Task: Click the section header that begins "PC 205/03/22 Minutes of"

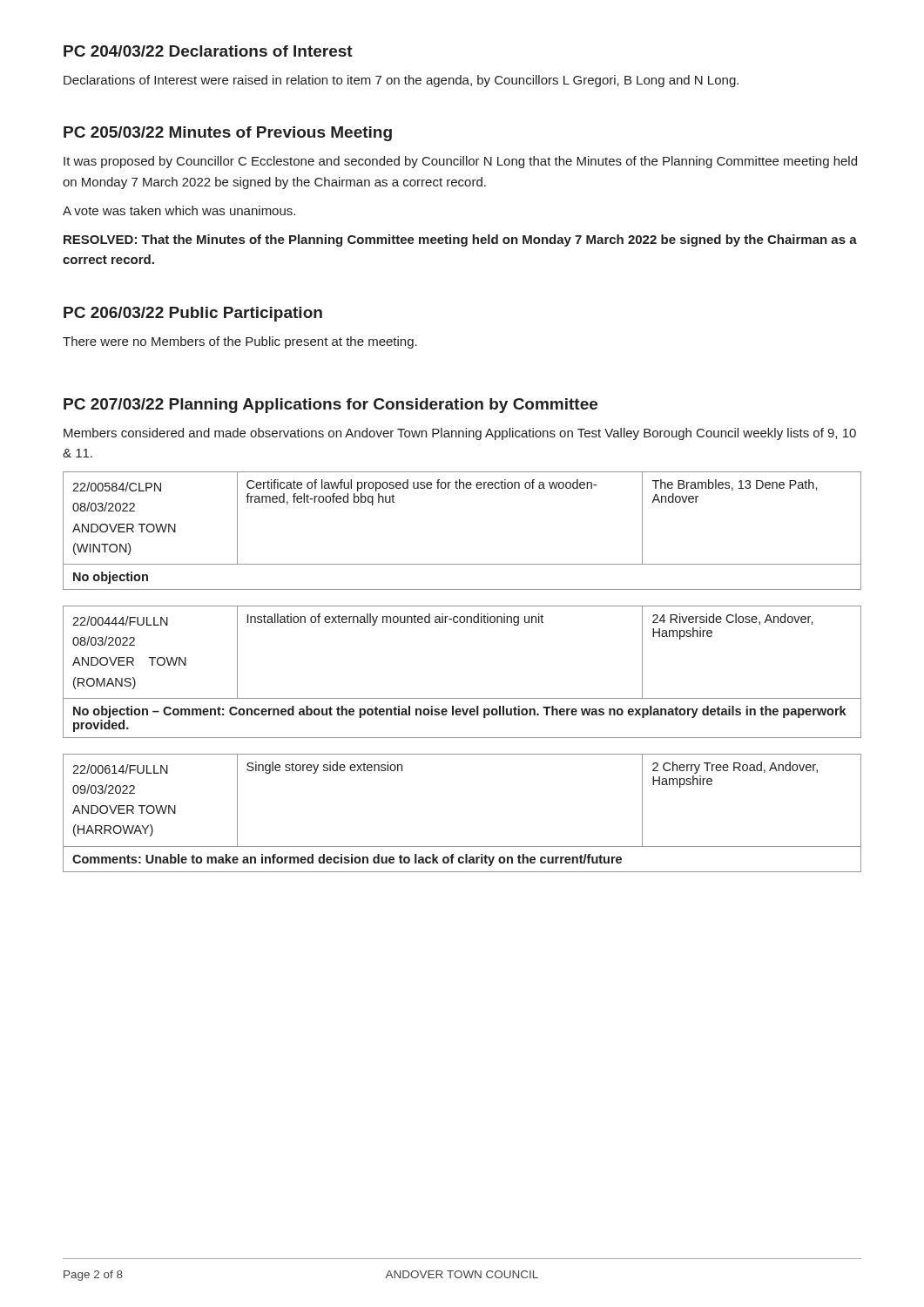Action: pos(228,132)
